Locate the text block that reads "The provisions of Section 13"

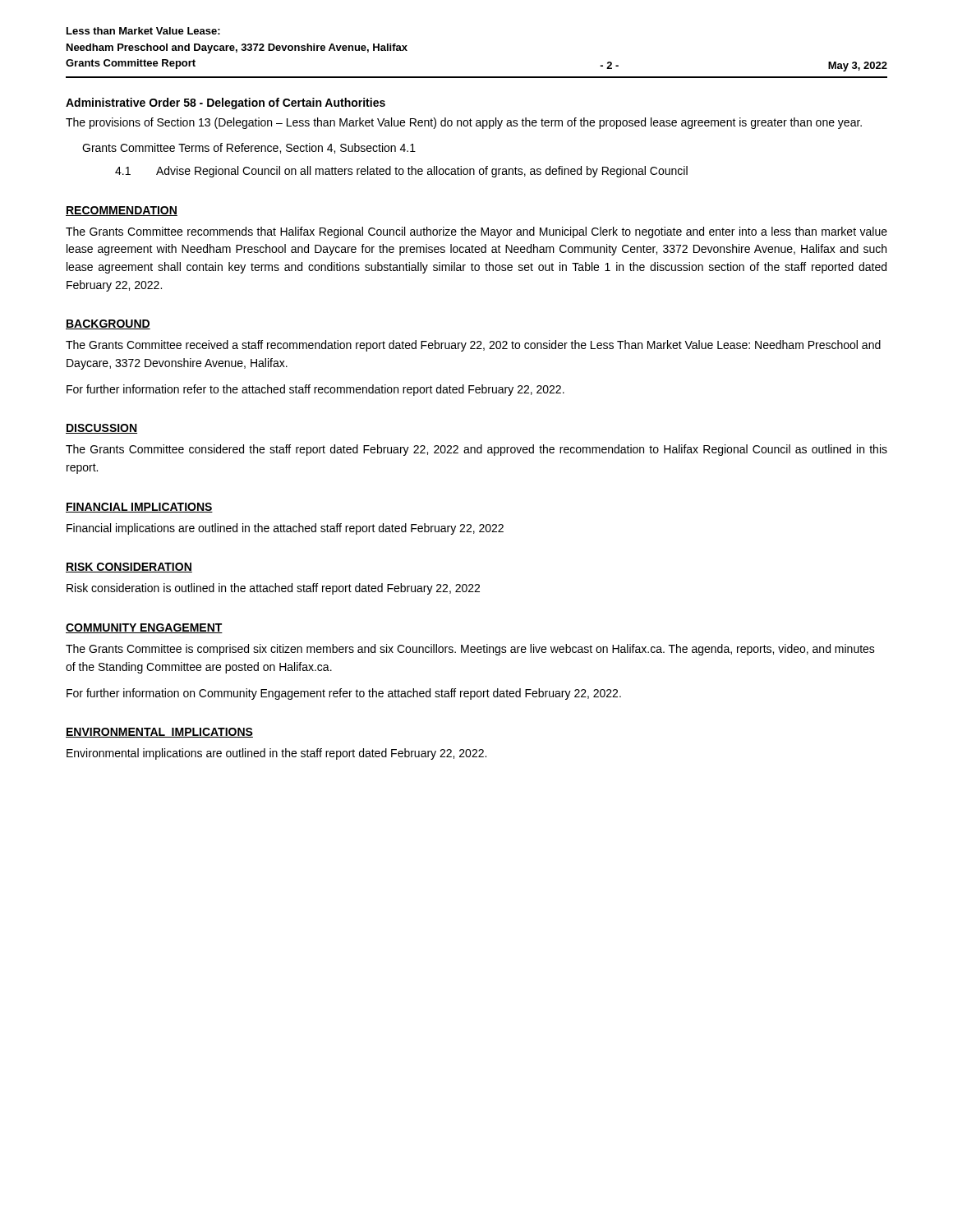[x=464, y=122]
